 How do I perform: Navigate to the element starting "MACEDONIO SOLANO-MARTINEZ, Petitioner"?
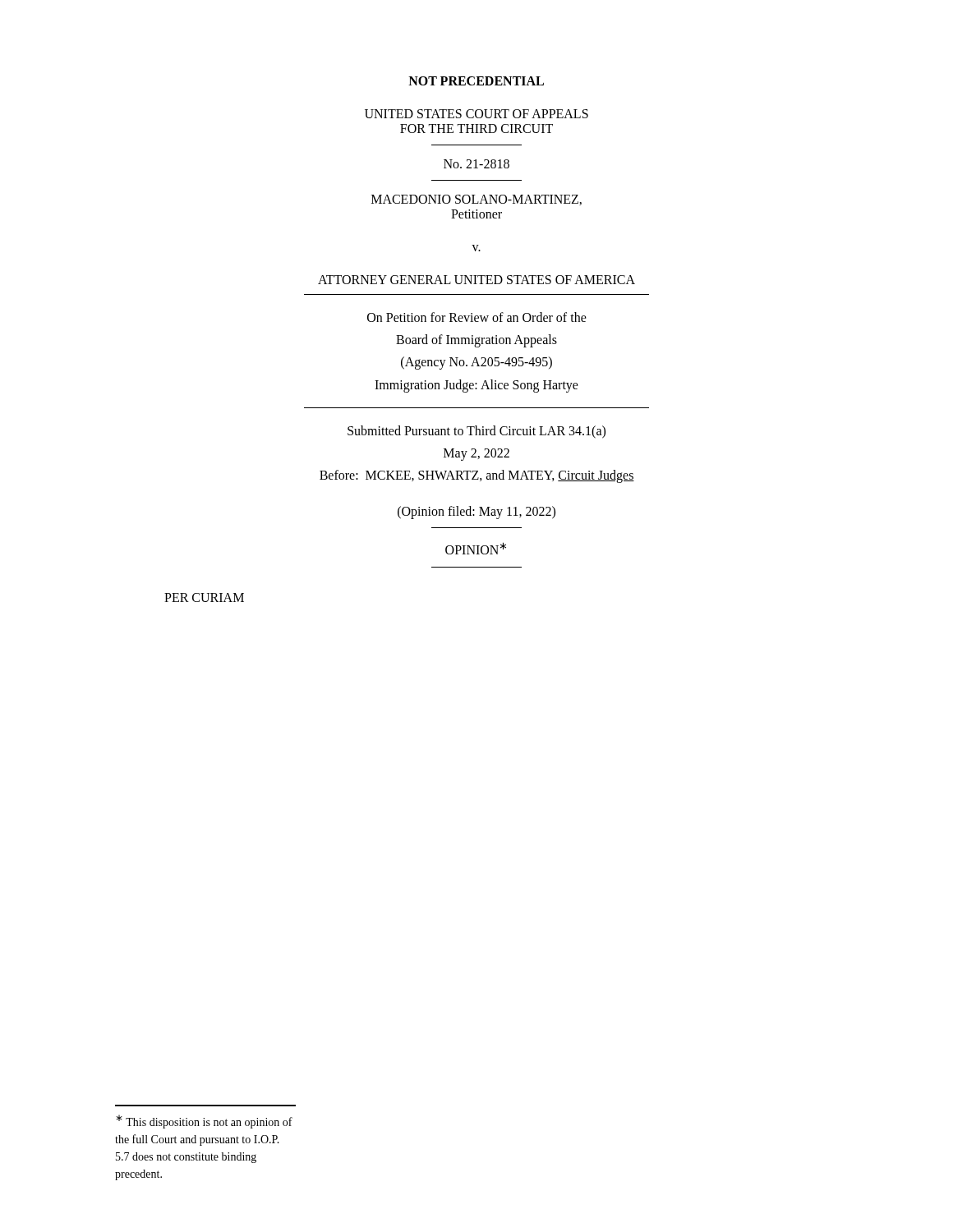point(476,207)
